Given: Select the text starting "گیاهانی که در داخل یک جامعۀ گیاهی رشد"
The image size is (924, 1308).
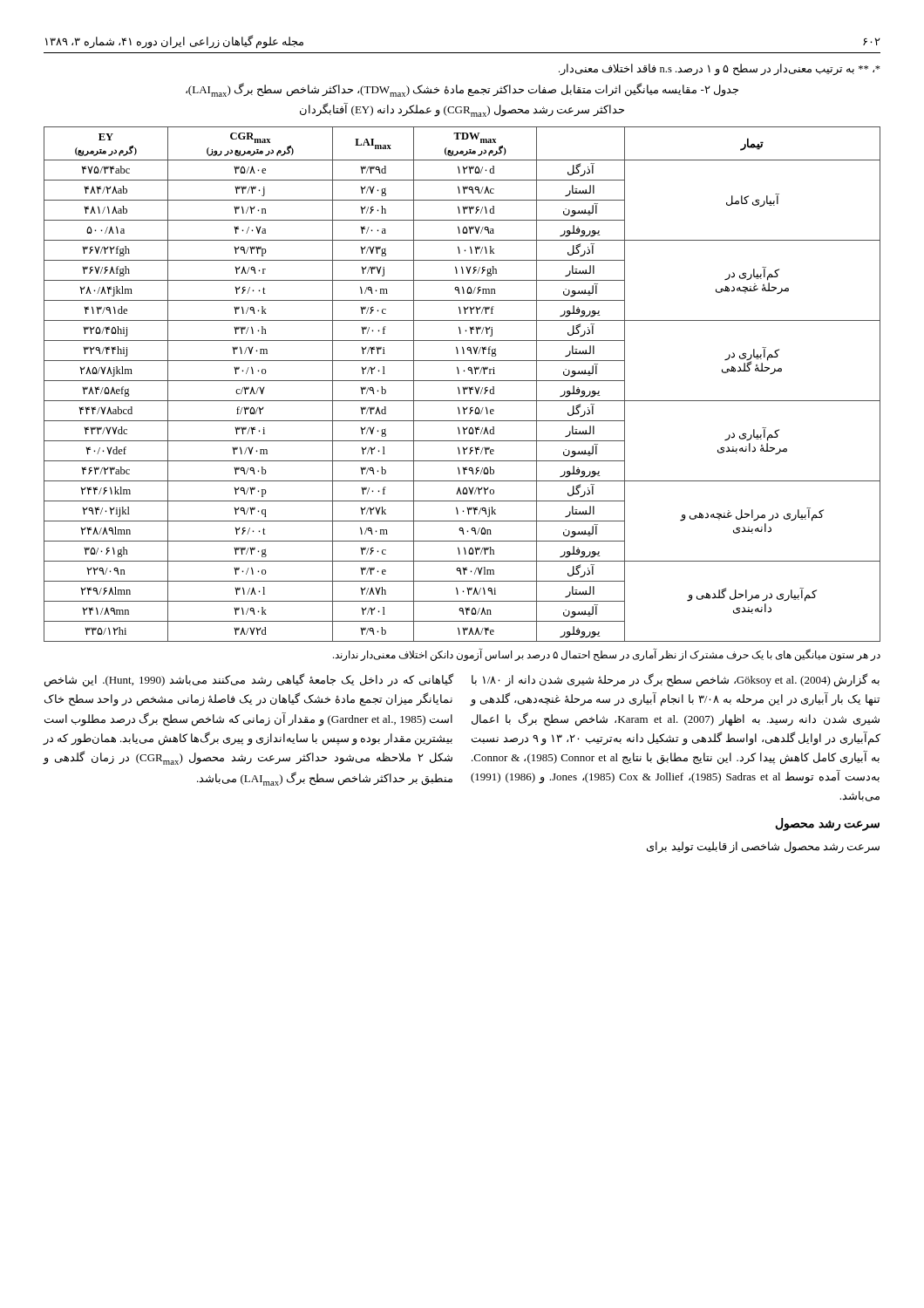Looking at the screenshot, I should tap(248, 730).
